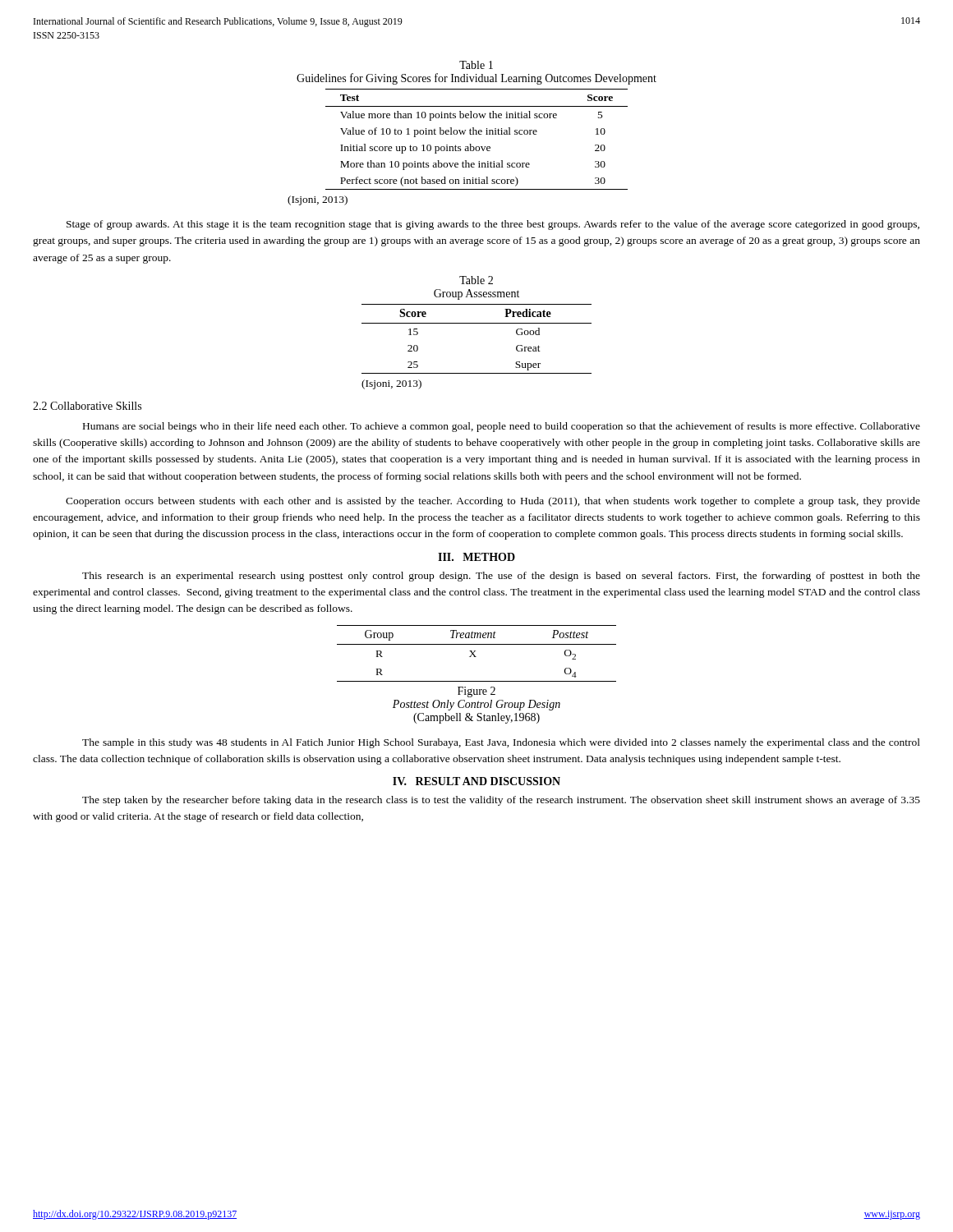This screenshot has height=1232, width=953.
Task: Select a table as image
Action: tap(476, 653)
